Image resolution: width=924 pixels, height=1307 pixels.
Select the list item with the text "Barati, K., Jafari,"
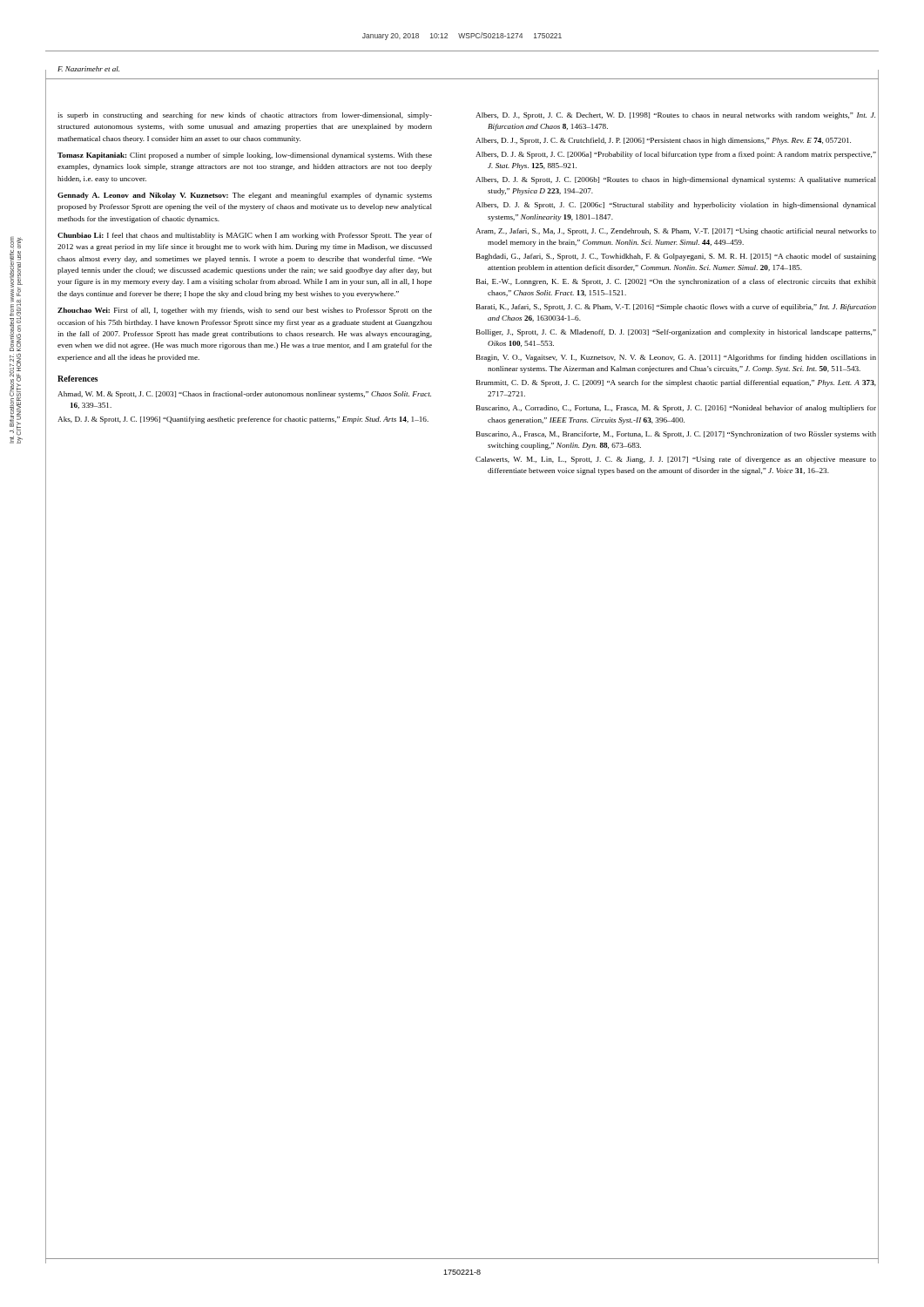click(x=676, y=312)
